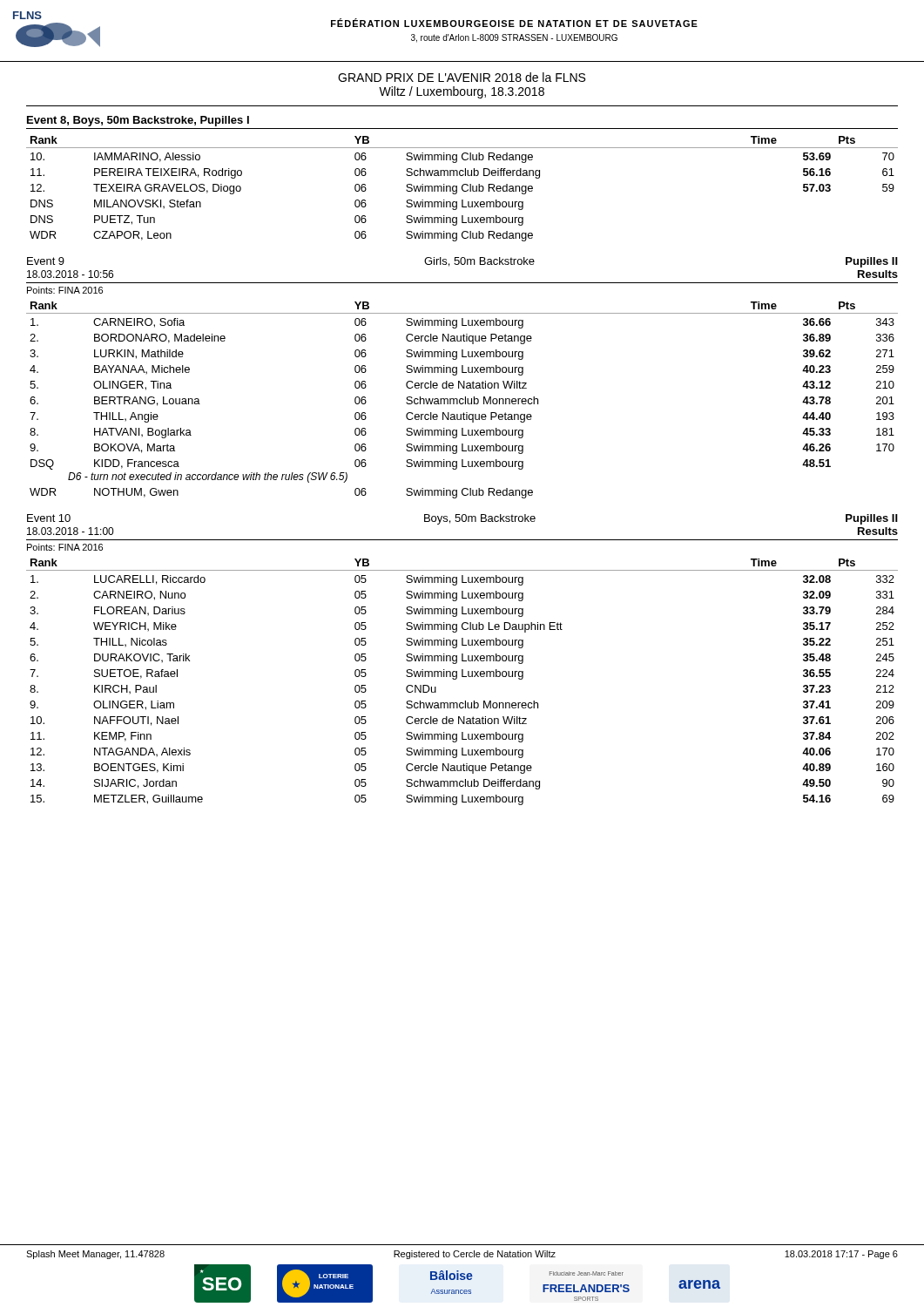Locate the table with the text "BORDONARO, Madeleine"
The image size is (924, 1307).
tap(462, 399)
